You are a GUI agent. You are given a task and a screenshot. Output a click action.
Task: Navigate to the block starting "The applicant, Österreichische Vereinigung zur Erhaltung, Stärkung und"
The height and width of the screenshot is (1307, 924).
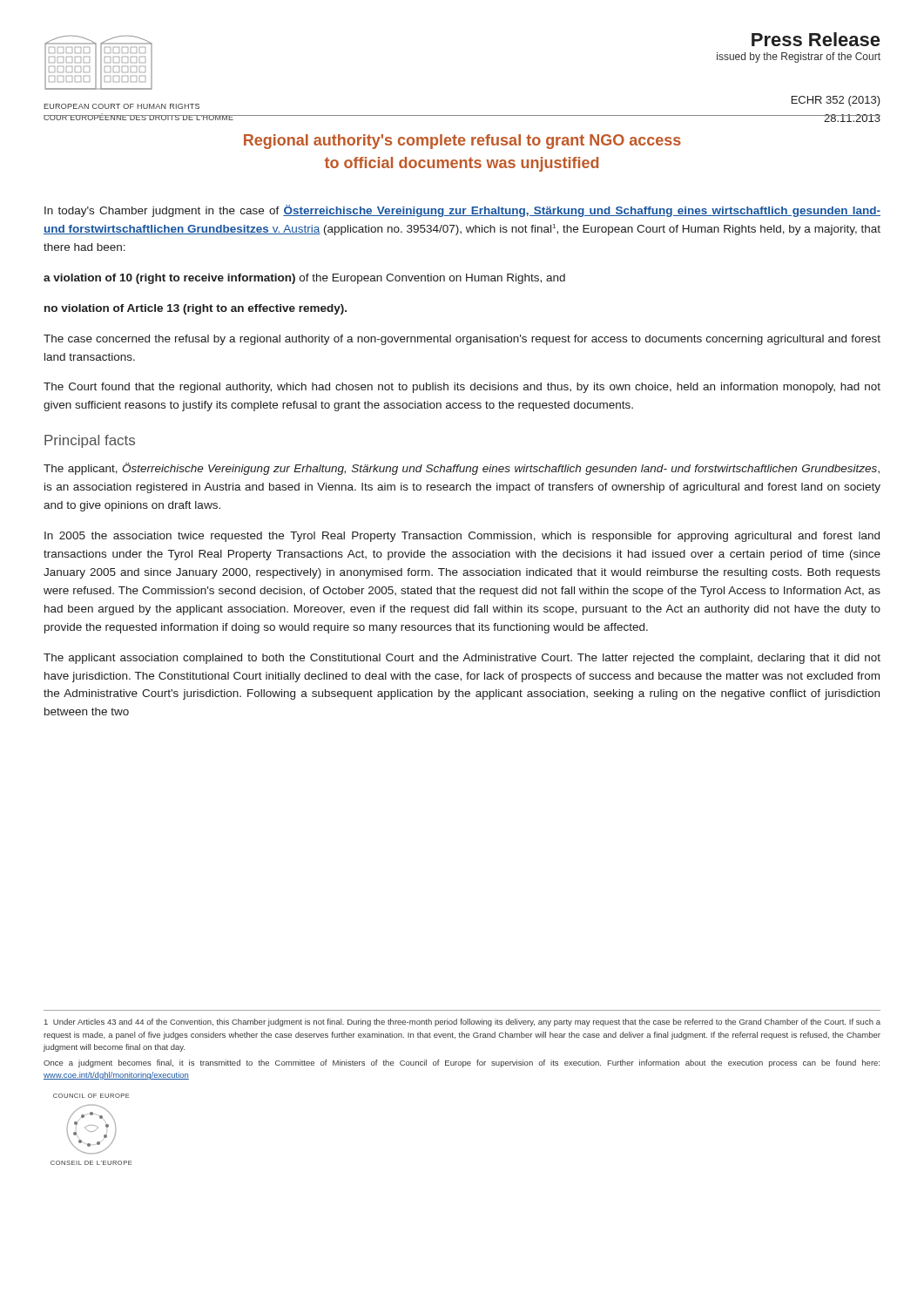[x=462, y=487]
